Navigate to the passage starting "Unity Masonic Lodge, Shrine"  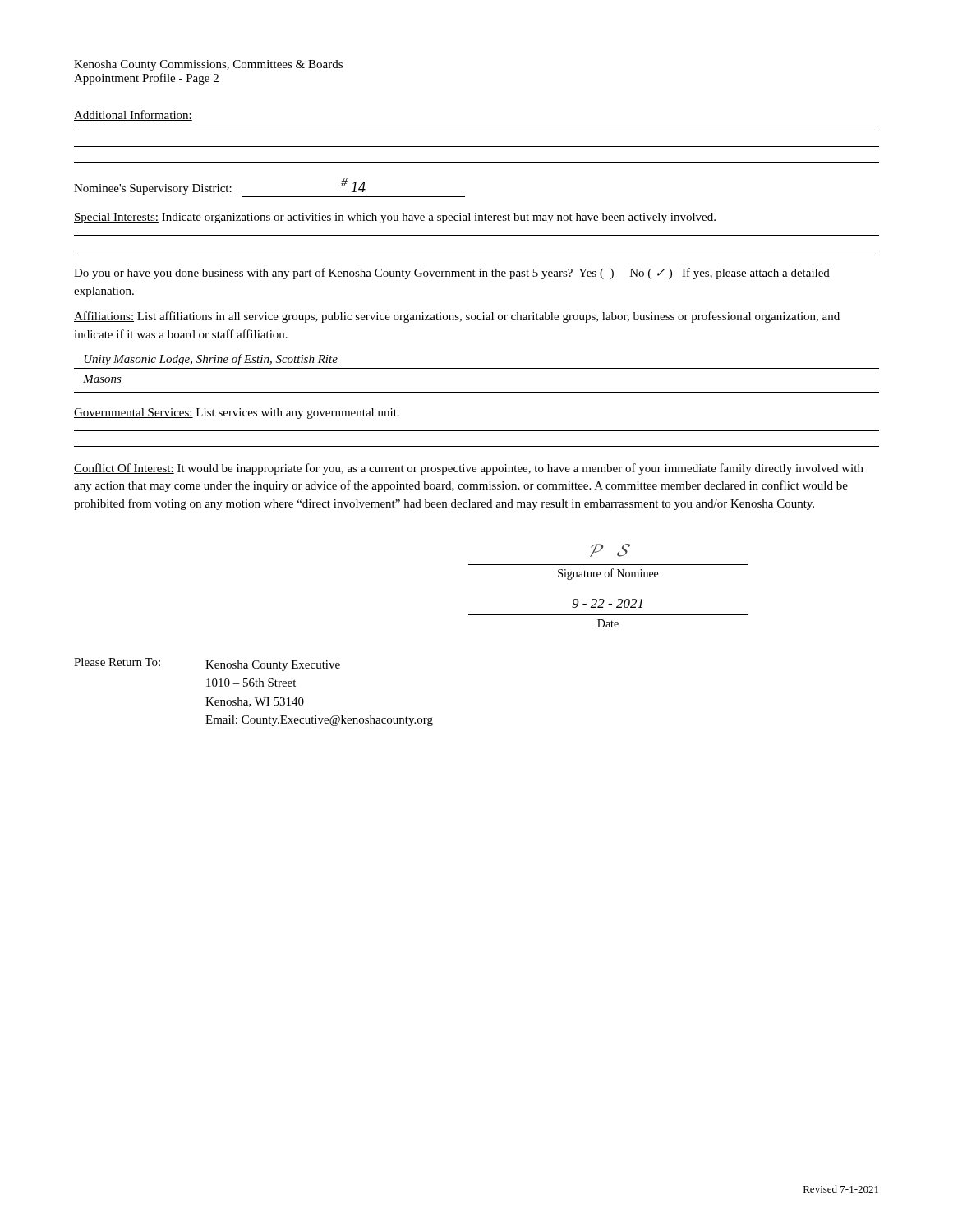(476, 372)
